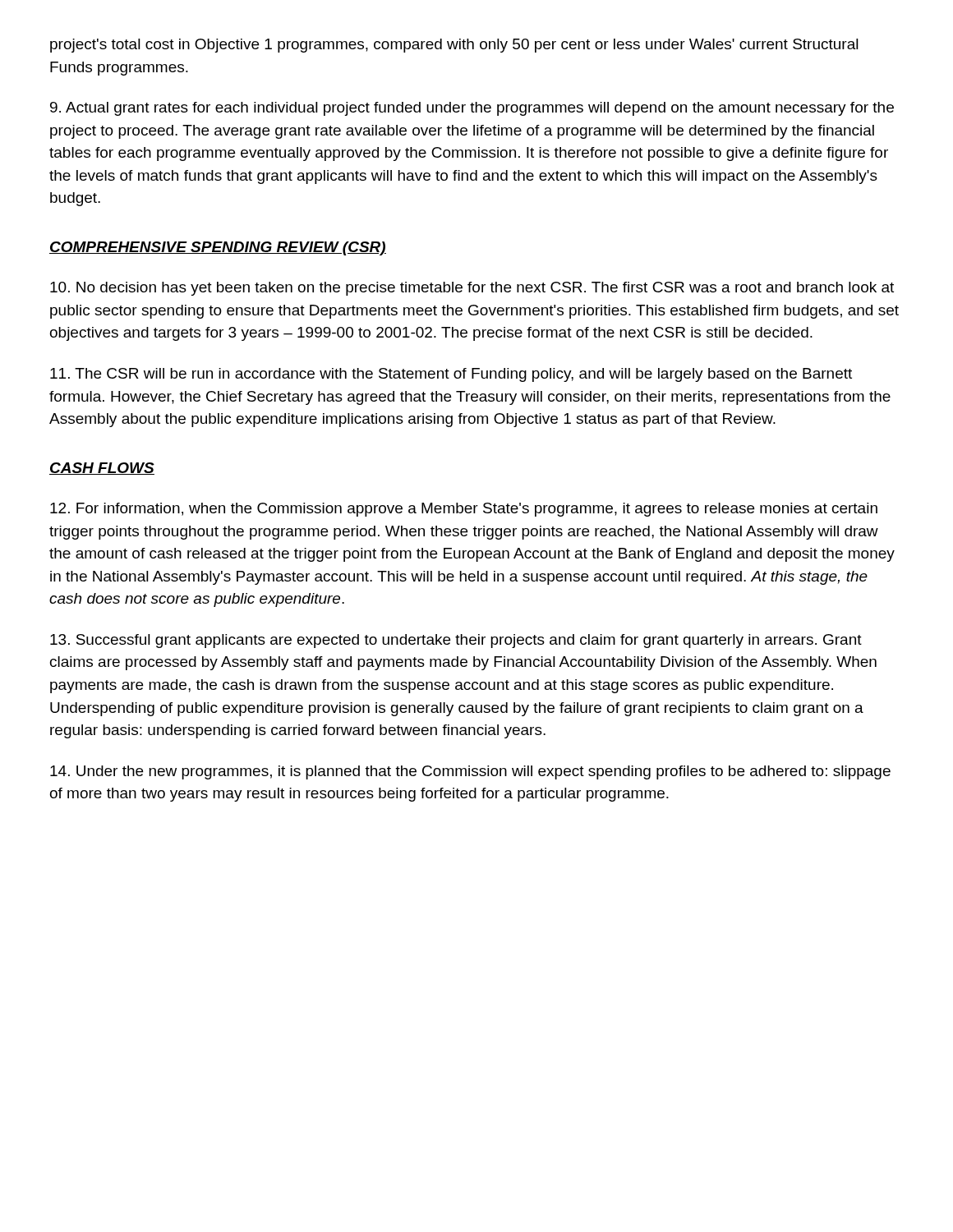Image resolution: width=953 pixels, height=1232 pixels.
Task: Click on the text block with the text "For information, when the Commission approve a Member"
Action: point(472,553)
